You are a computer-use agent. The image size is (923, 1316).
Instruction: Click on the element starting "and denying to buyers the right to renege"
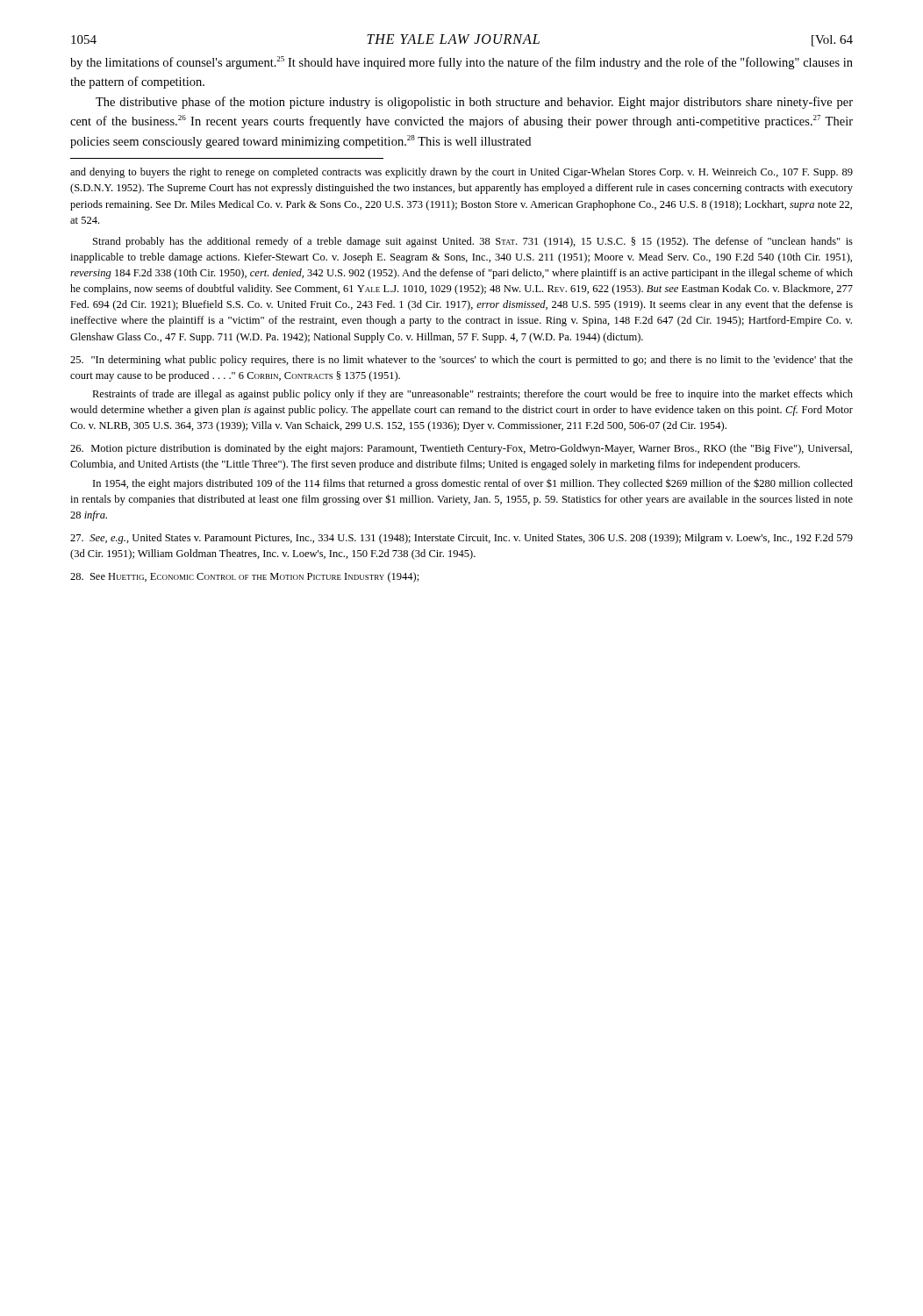[462, 374]
